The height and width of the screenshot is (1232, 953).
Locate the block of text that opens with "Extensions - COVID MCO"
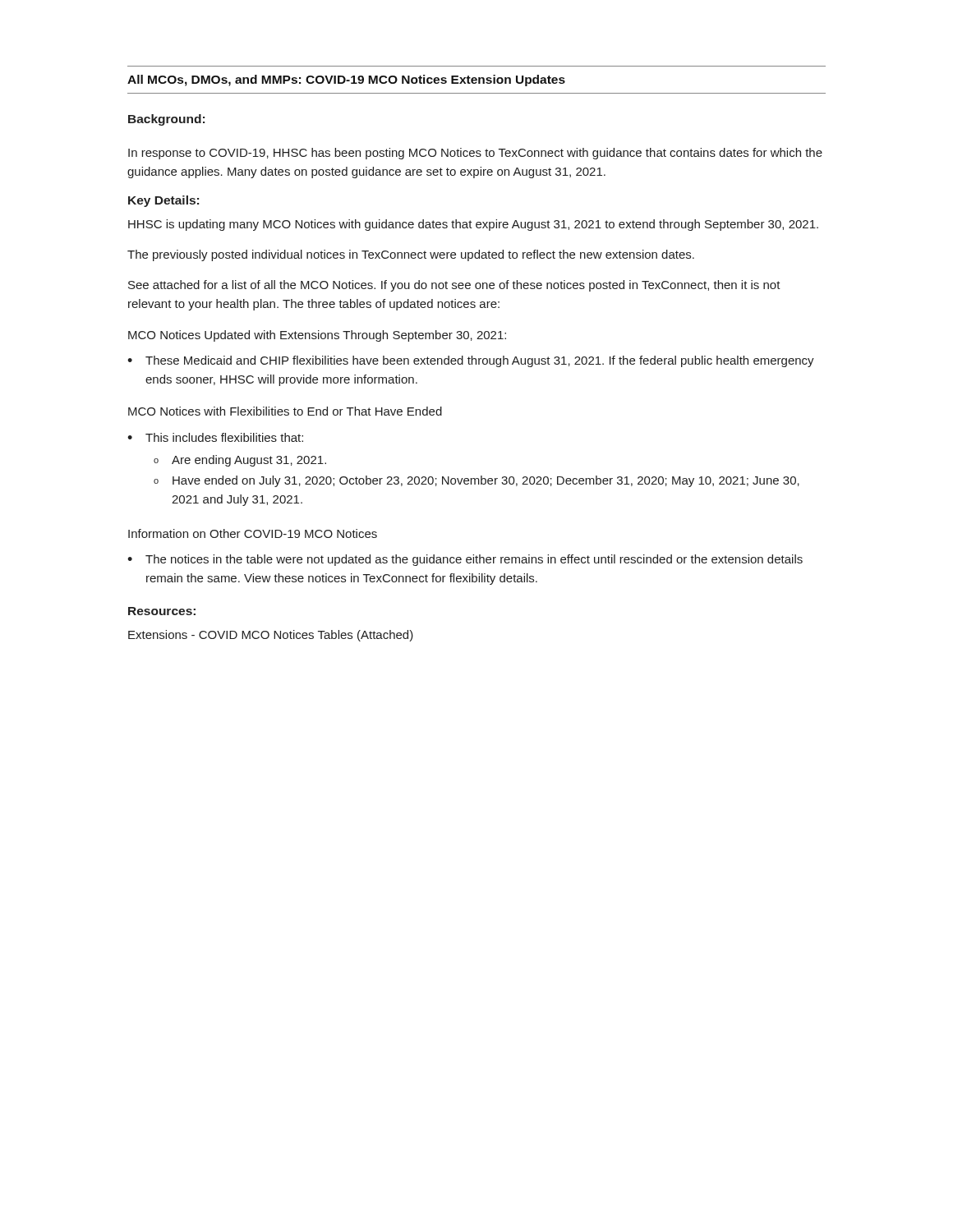270,635
